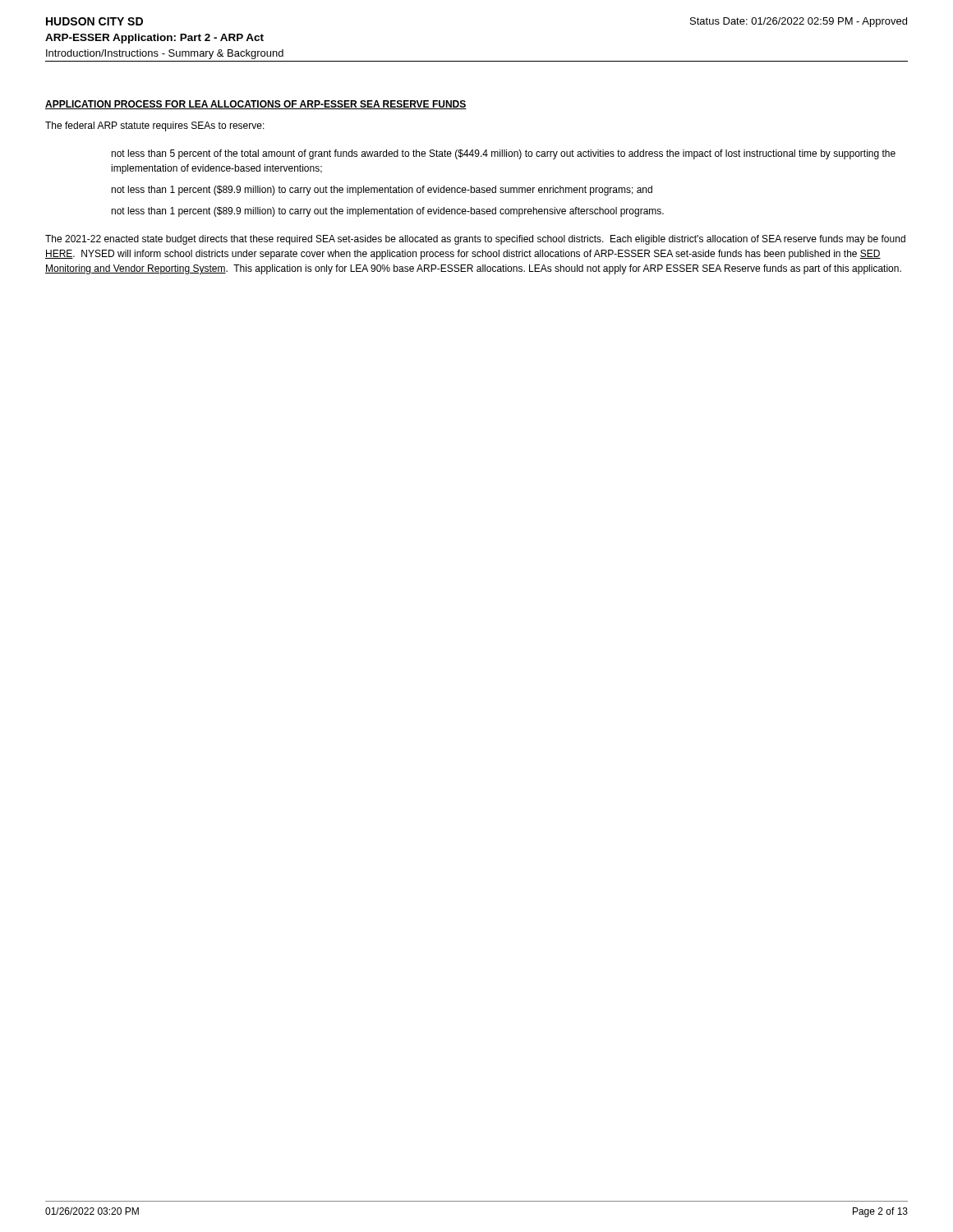This screenshot has height=1232, width=953.
Task: Click on the text block containing "The federal ARP statute requires"
Action: coord(155,126)
